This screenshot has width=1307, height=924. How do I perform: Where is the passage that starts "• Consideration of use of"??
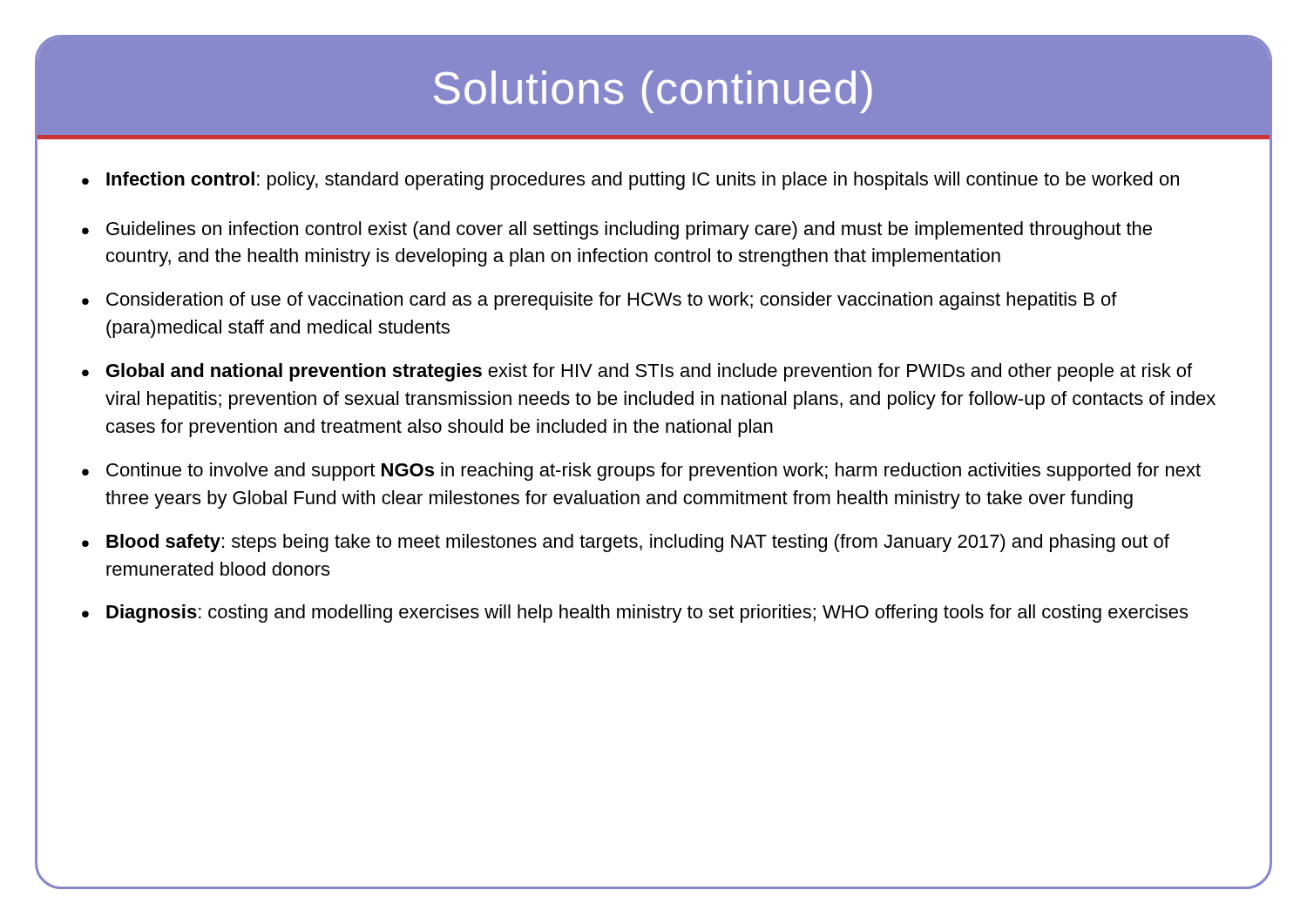click(649, 314)
